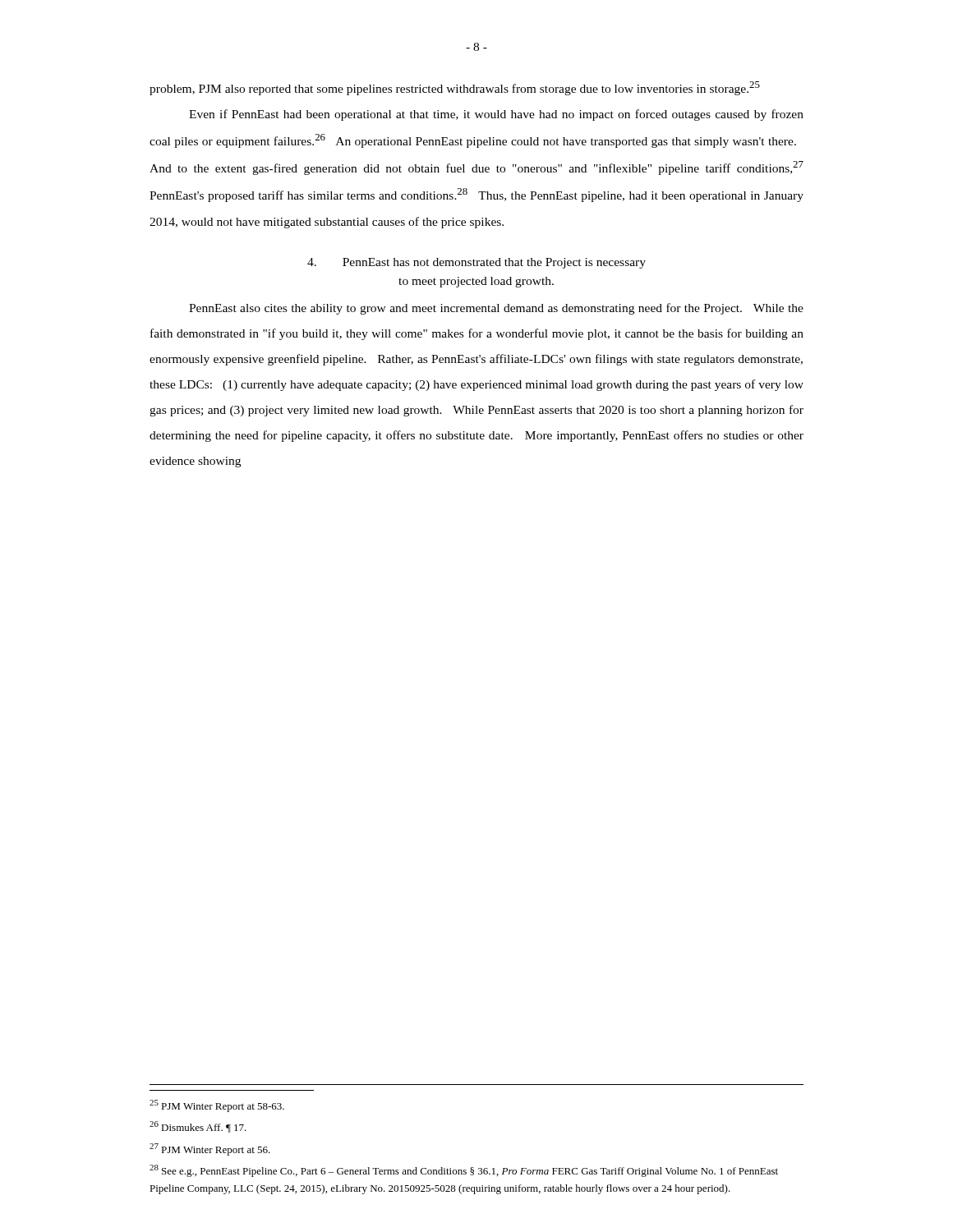This screenshot has height=1232, width=953.
Task: Find the text block starting "27 PJM Winter Report at"
Action: click(210, 1148)
